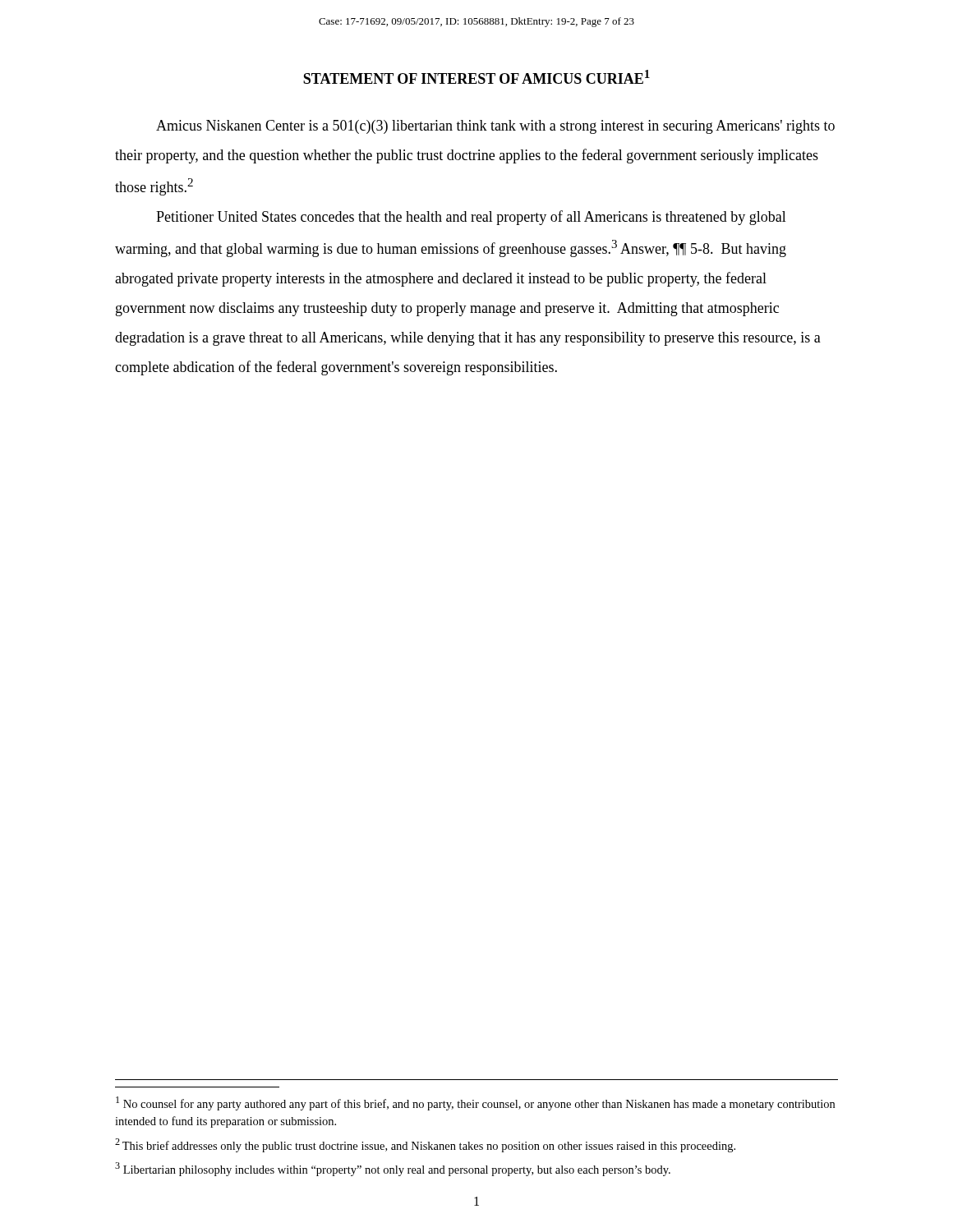
Task: Locate the passage starting "Petitioner United States concedes"
Action: [468, 292]
